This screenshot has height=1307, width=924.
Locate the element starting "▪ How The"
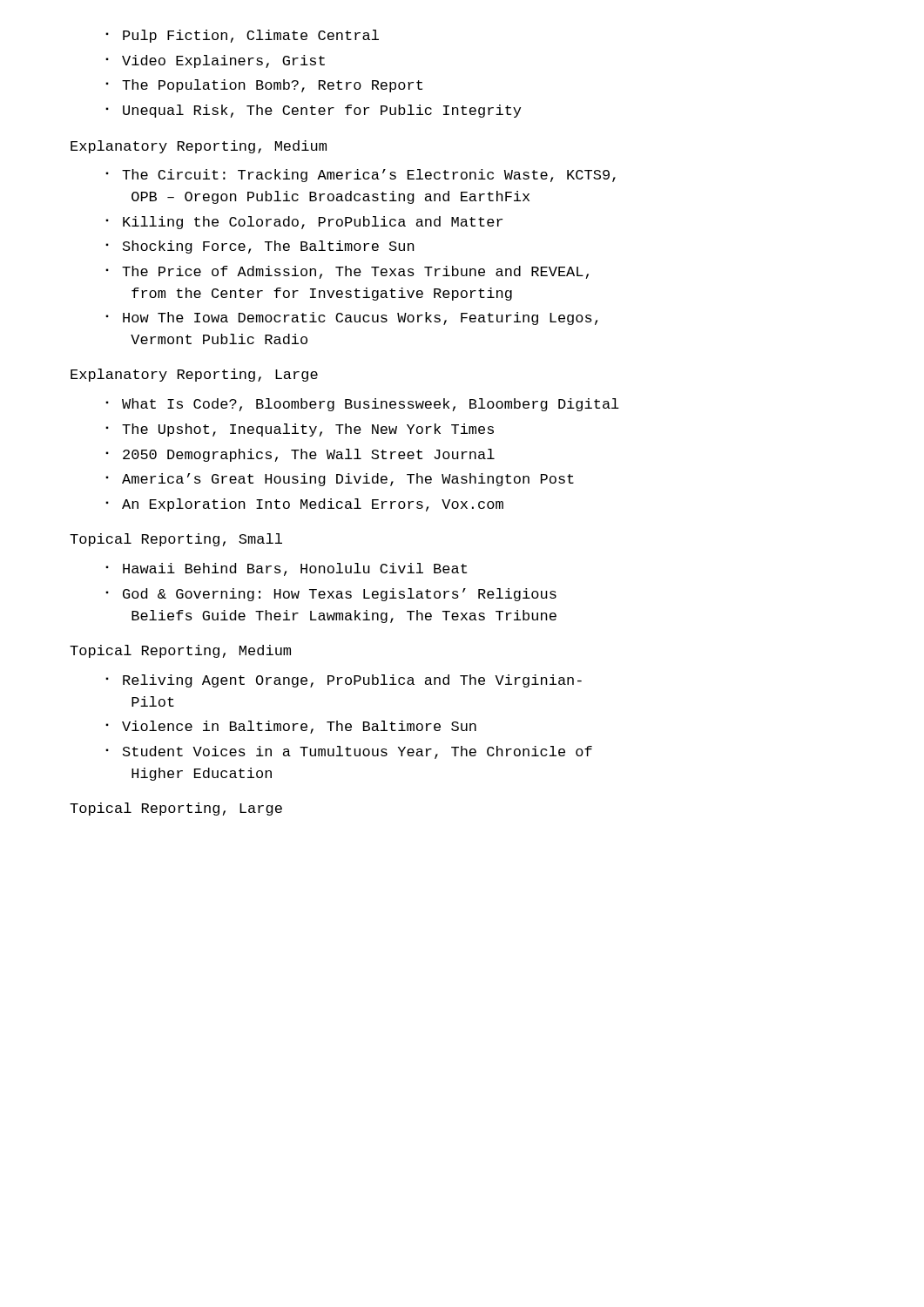pos(488,330)
